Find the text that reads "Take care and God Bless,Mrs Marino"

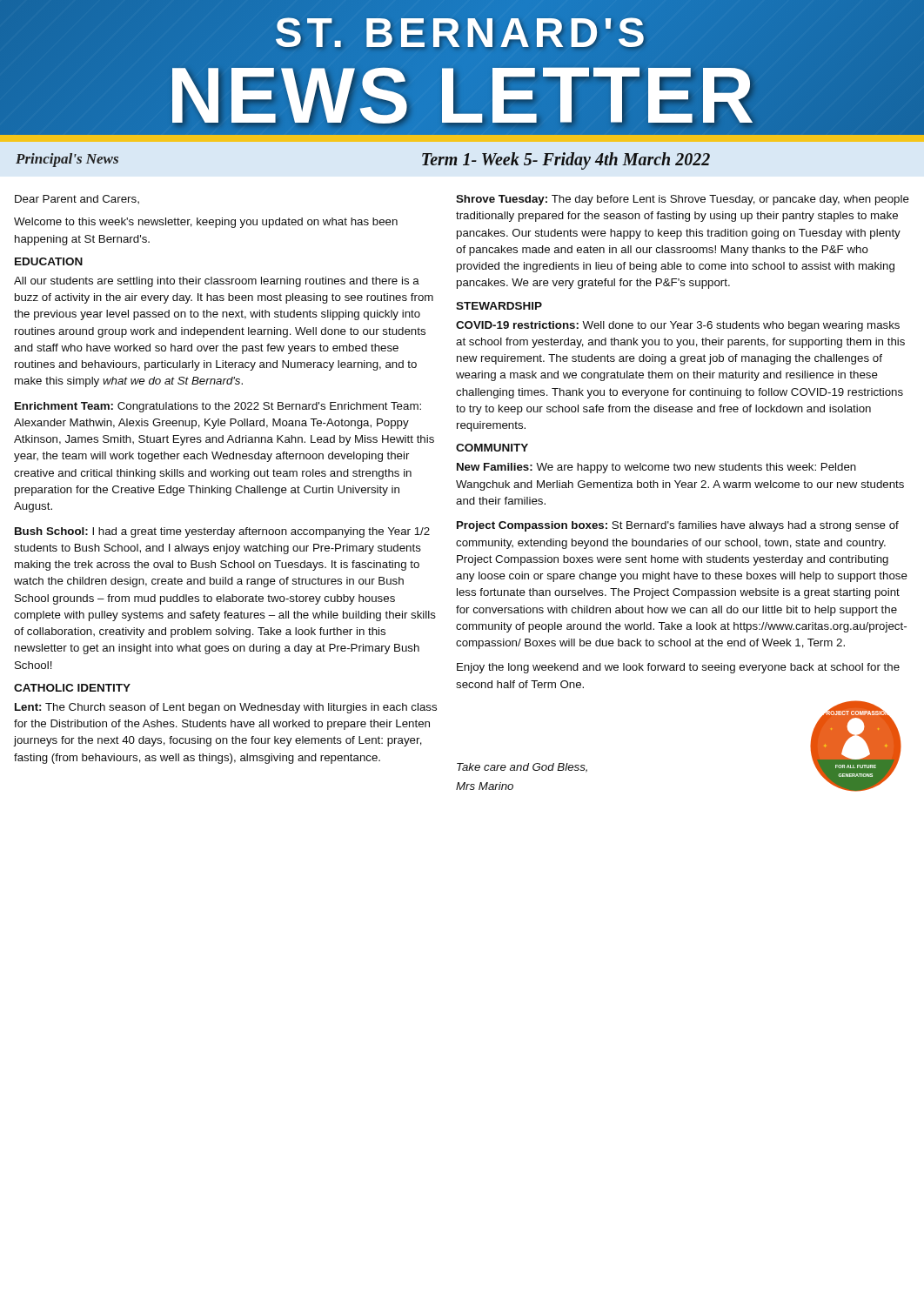[522, 776]
